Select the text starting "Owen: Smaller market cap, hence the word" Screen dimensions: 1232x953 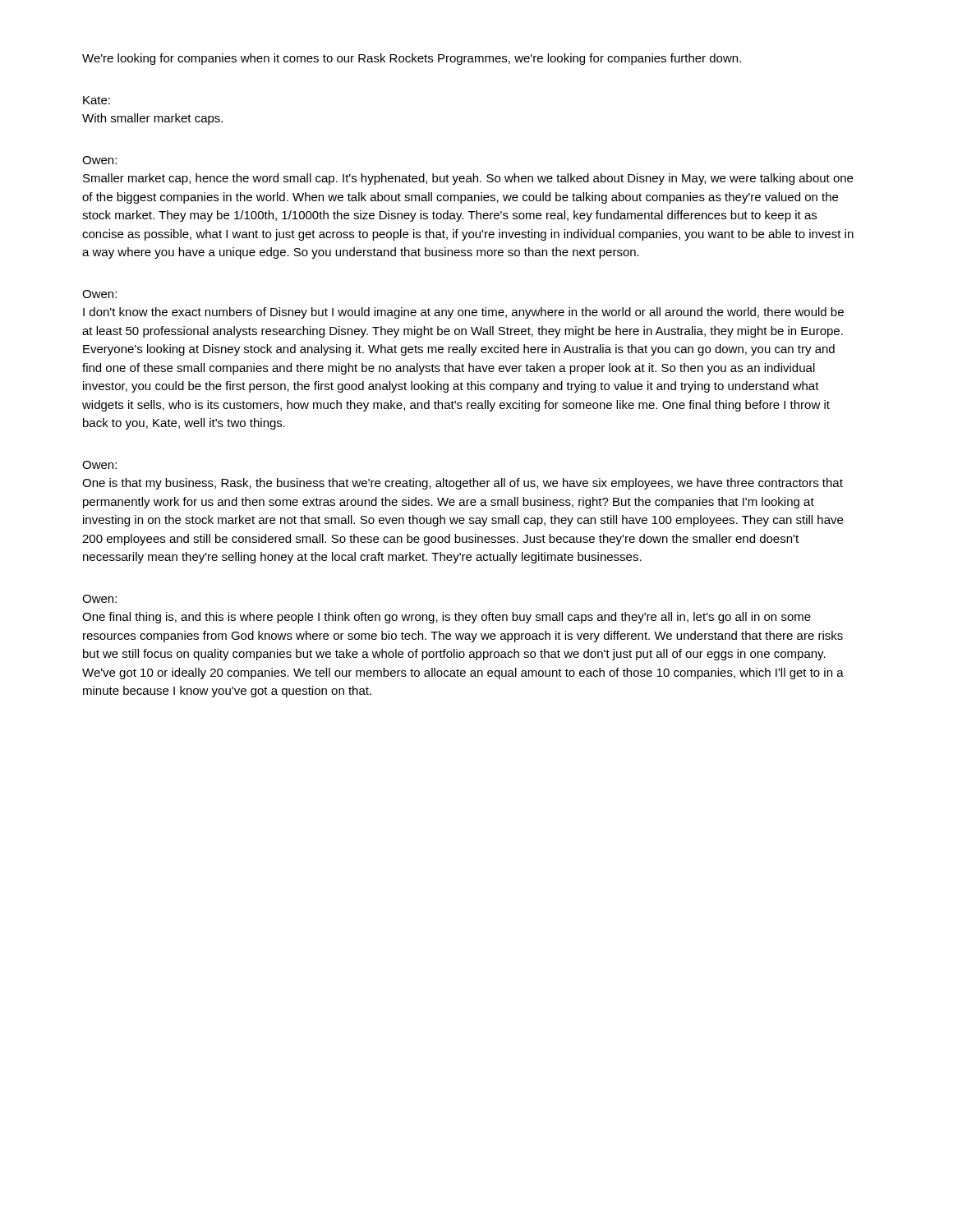click(468, 206)
